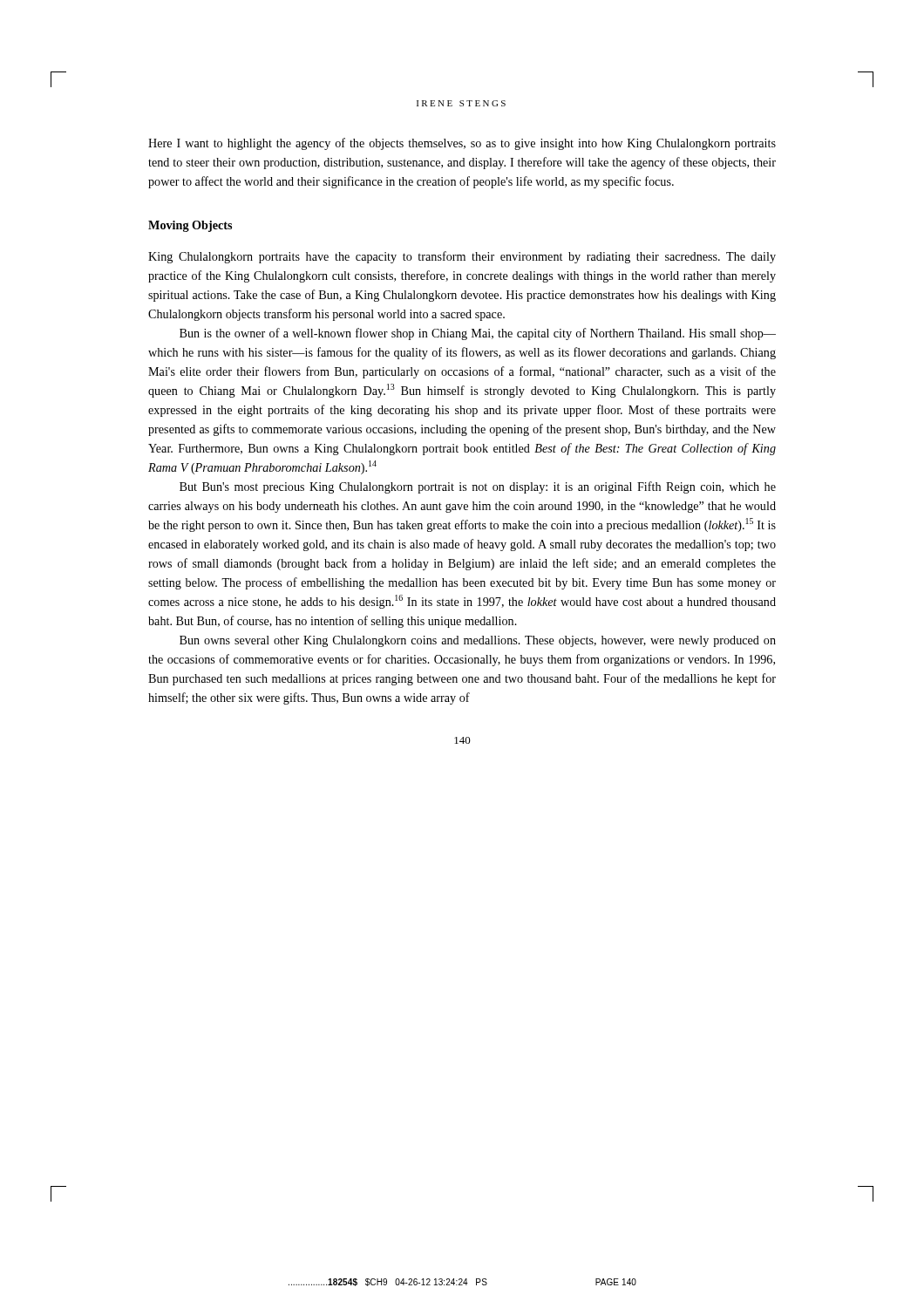
Task: Find the element starting "Here I want to"
Action: [462, 162]
